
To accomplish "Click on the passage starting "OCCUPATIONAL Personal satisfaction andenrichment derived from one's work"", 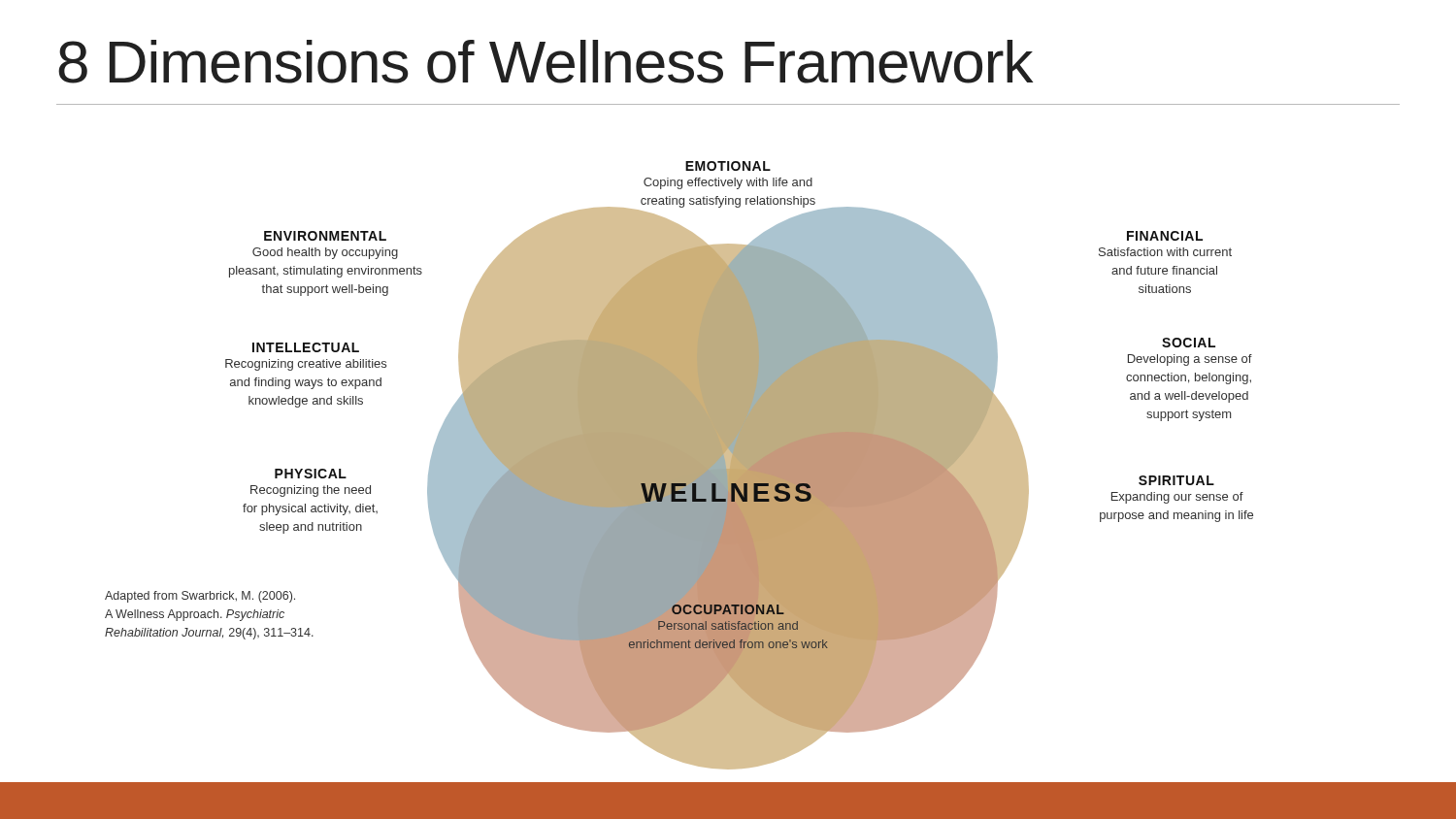I will coord(728,628).
